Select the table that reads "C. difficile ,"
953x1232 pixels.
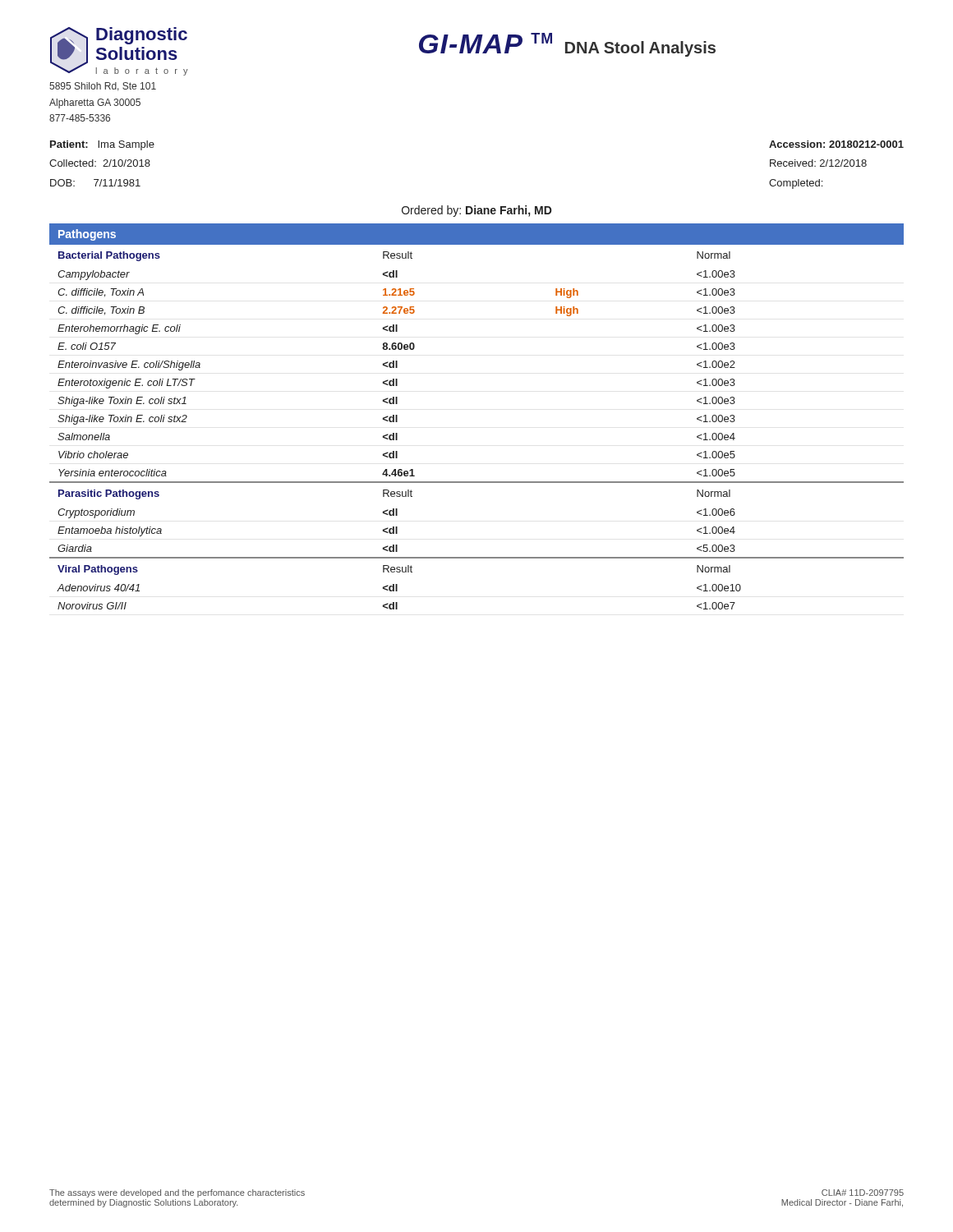coord(476,419)
